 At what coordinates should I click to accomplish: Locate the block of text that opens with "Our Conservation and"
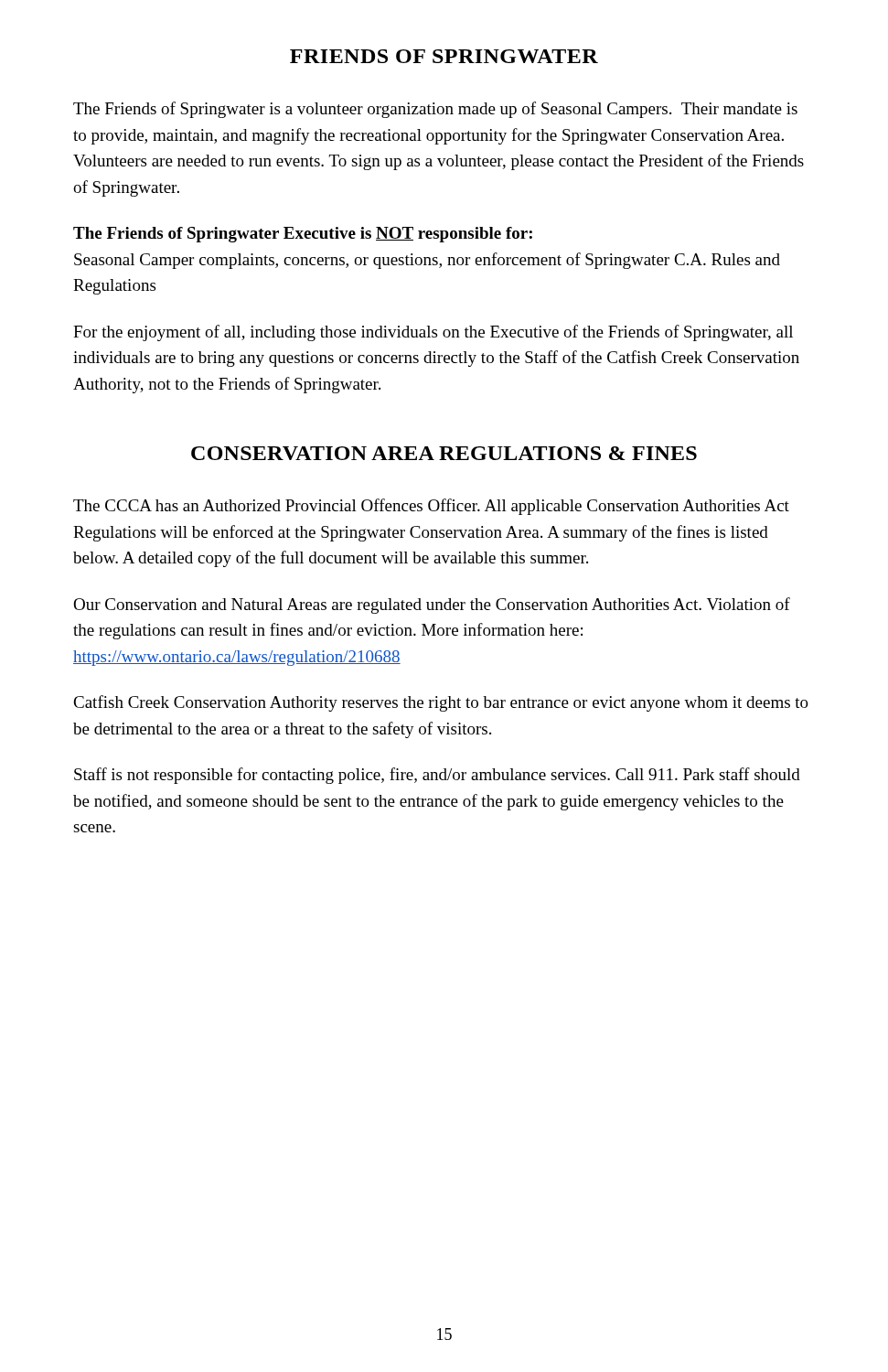(x=431, y=630)
